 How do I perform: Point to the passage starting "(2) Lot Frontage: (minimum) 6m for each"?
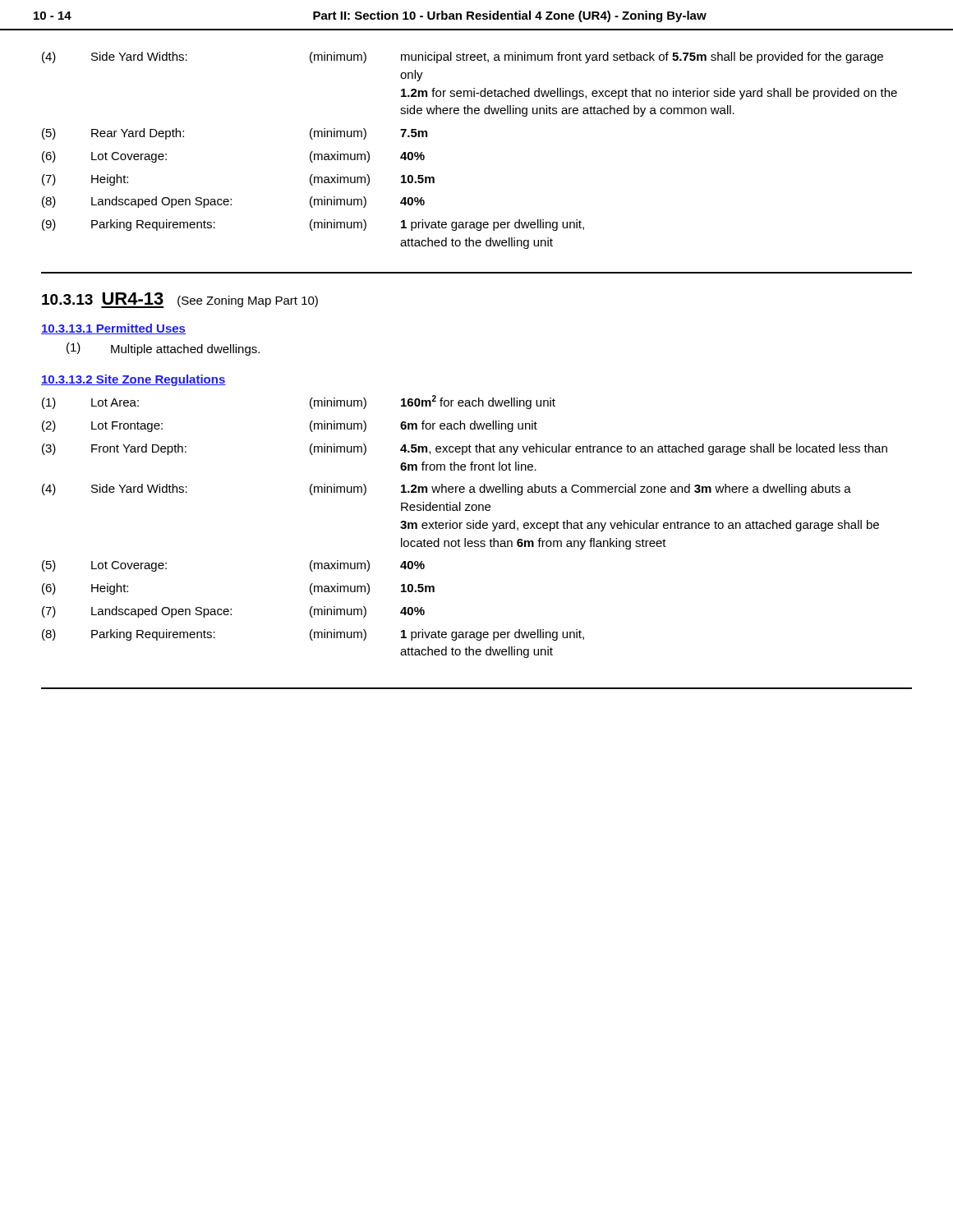(x=476, y=425)
